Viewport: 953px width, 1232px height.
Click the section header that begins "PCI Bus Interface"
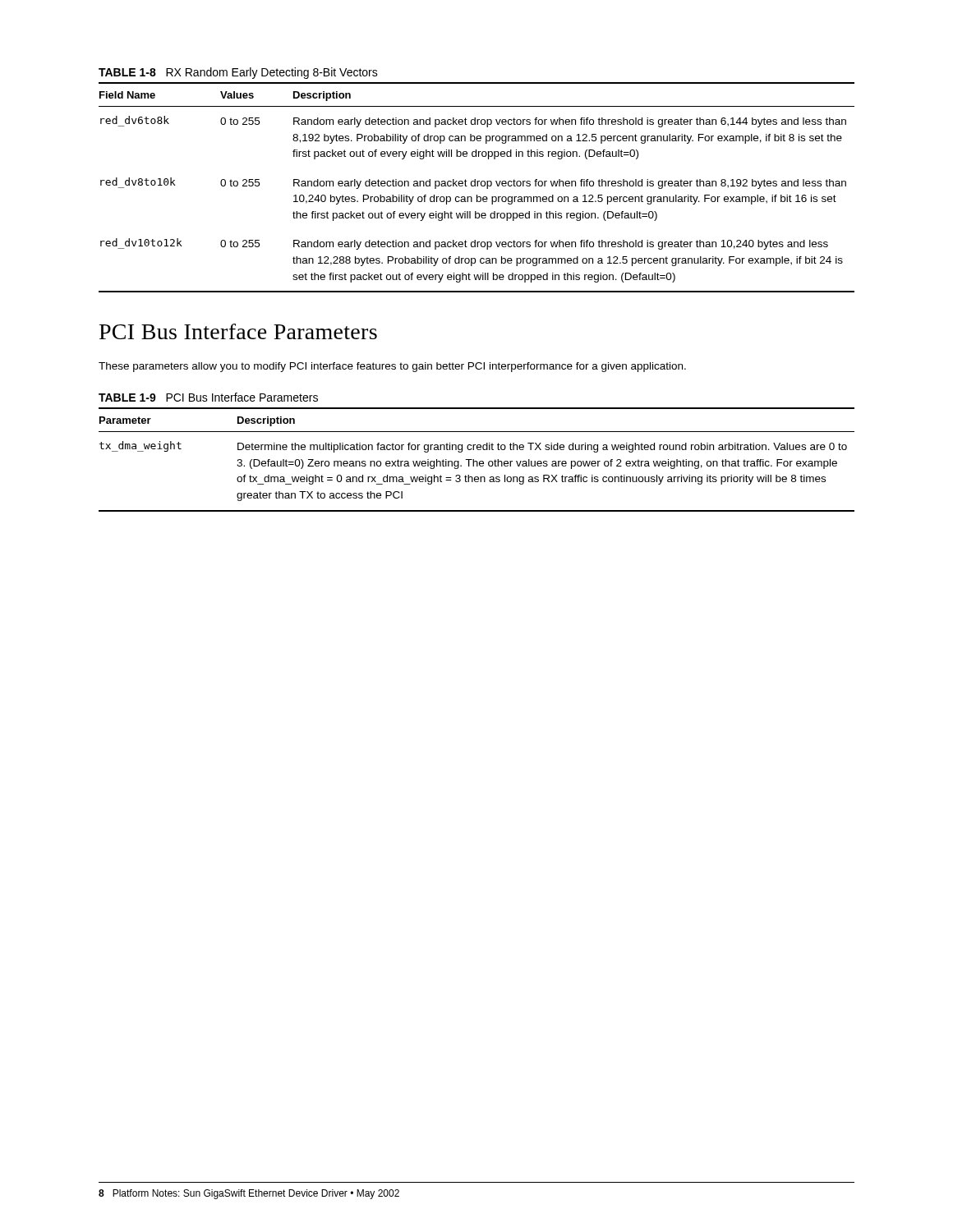pyautogui.click(x=238, y=331)
